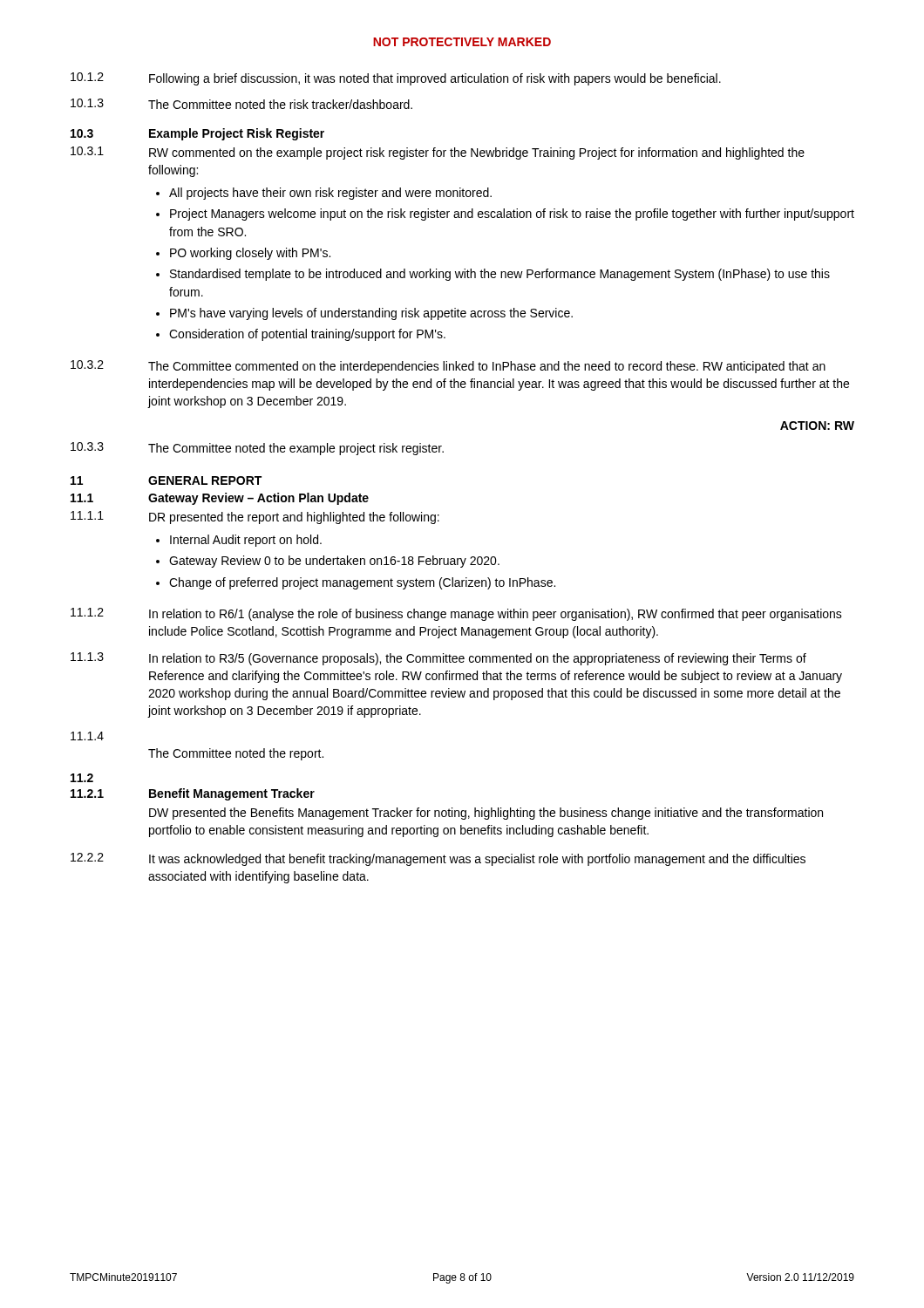Viewport: 924px width, 1308px height.
Task: Find the text block that says "3.2 The Committee commented on the interdependencies"
Action: pyautogui.click(x=462, y=384)
